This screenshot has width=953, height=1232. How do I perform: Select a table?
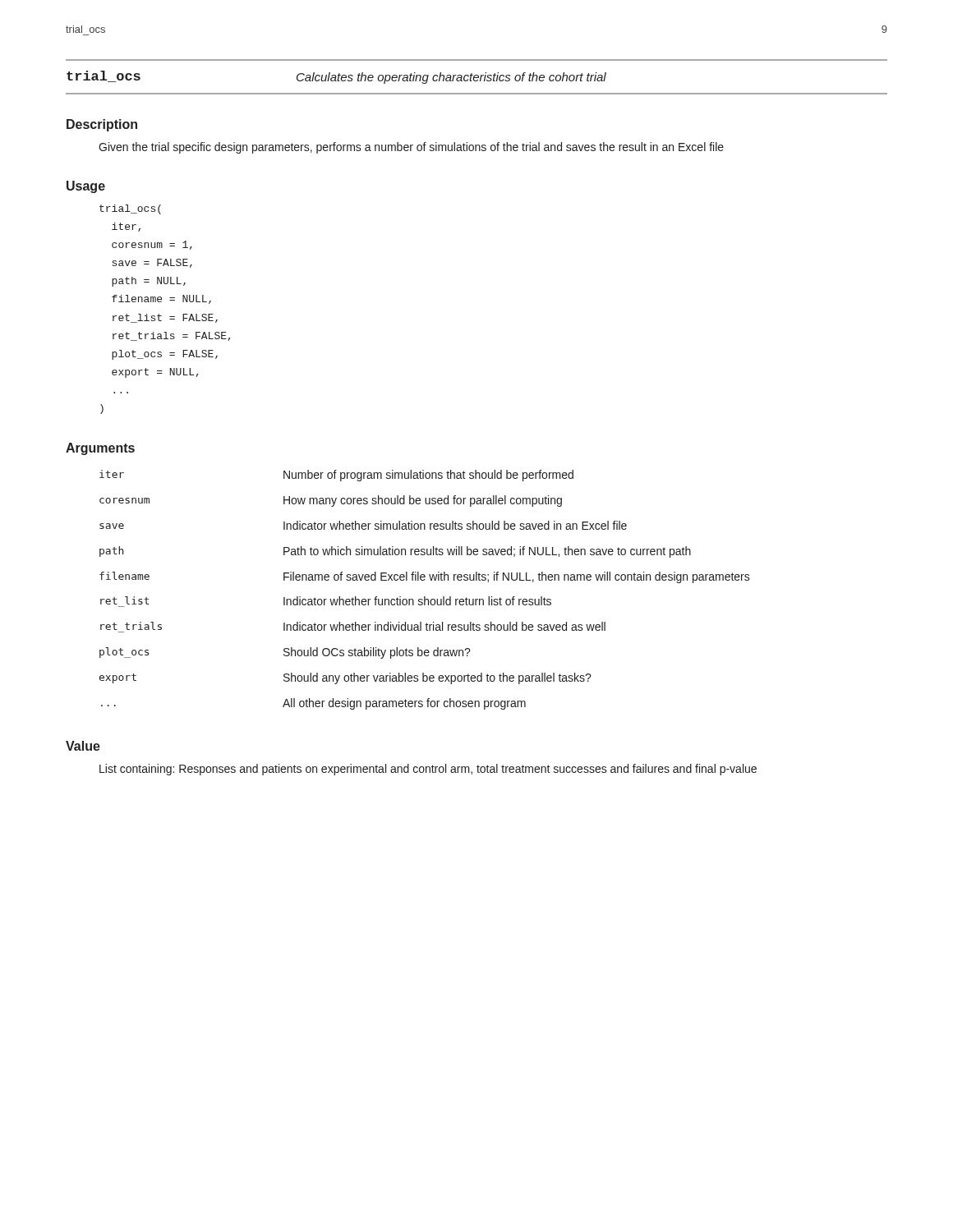(476, 589)
